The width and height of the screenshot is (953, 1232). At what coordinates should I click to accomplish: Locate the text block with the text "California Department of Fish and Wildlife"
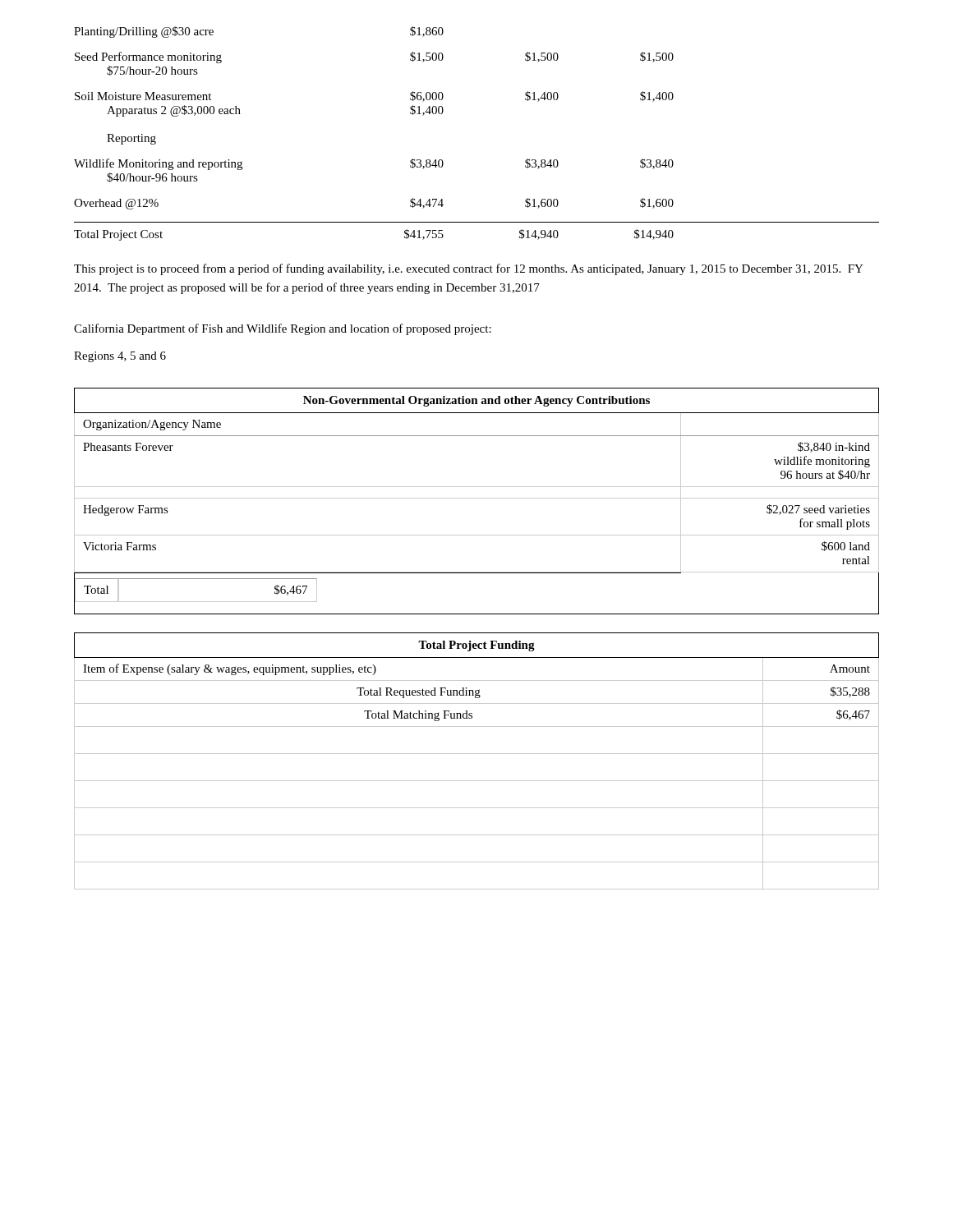pyautogui.click(x=283, y=329)
